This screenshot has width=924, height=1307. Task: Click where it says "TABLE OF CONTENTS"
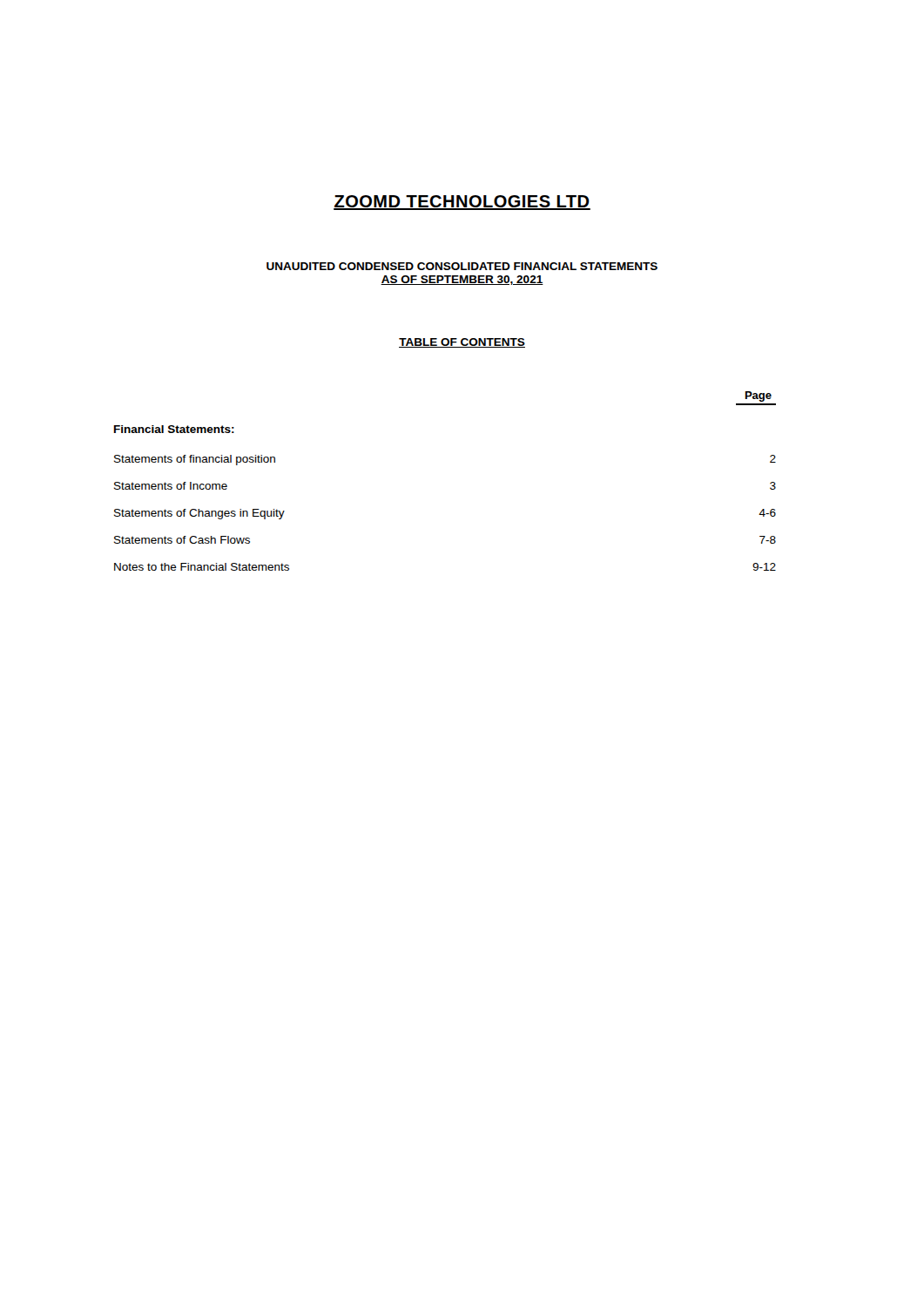coord(462,342)
